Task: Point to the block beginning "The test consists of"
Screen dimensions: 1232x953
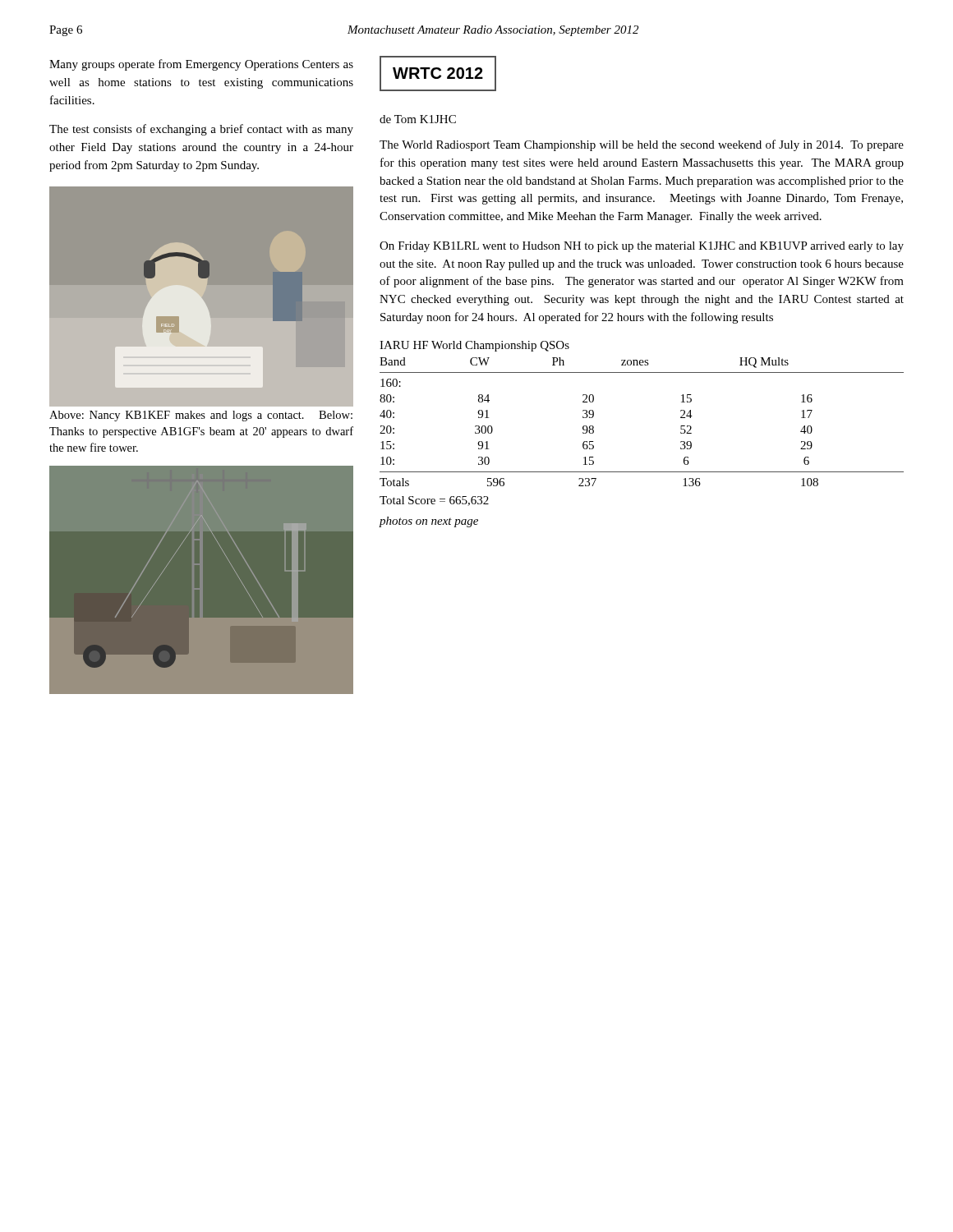Action: 201,147
